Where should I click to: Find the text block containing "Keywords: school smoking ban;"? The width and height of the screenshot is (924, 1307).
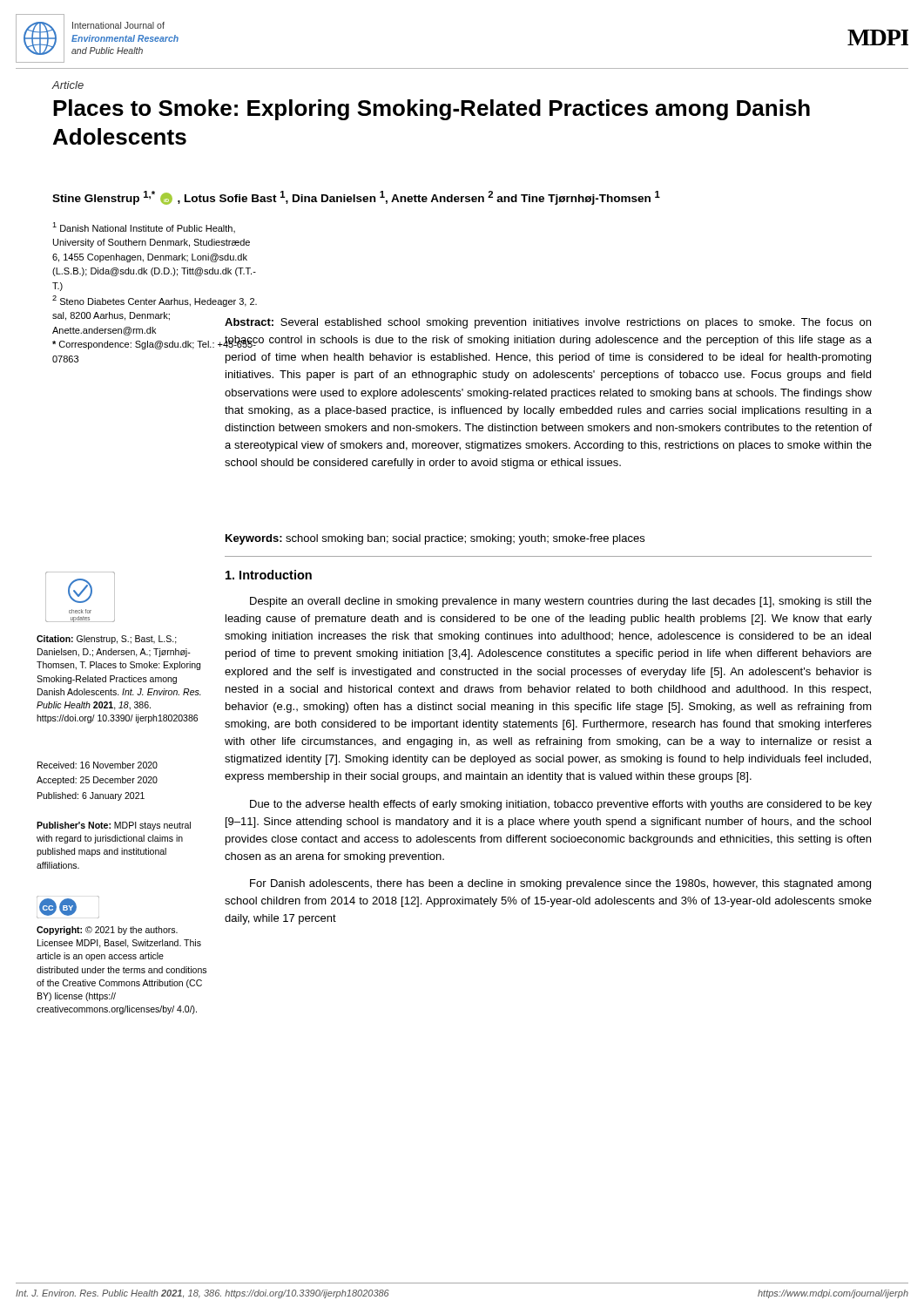(x=435, y=538)
